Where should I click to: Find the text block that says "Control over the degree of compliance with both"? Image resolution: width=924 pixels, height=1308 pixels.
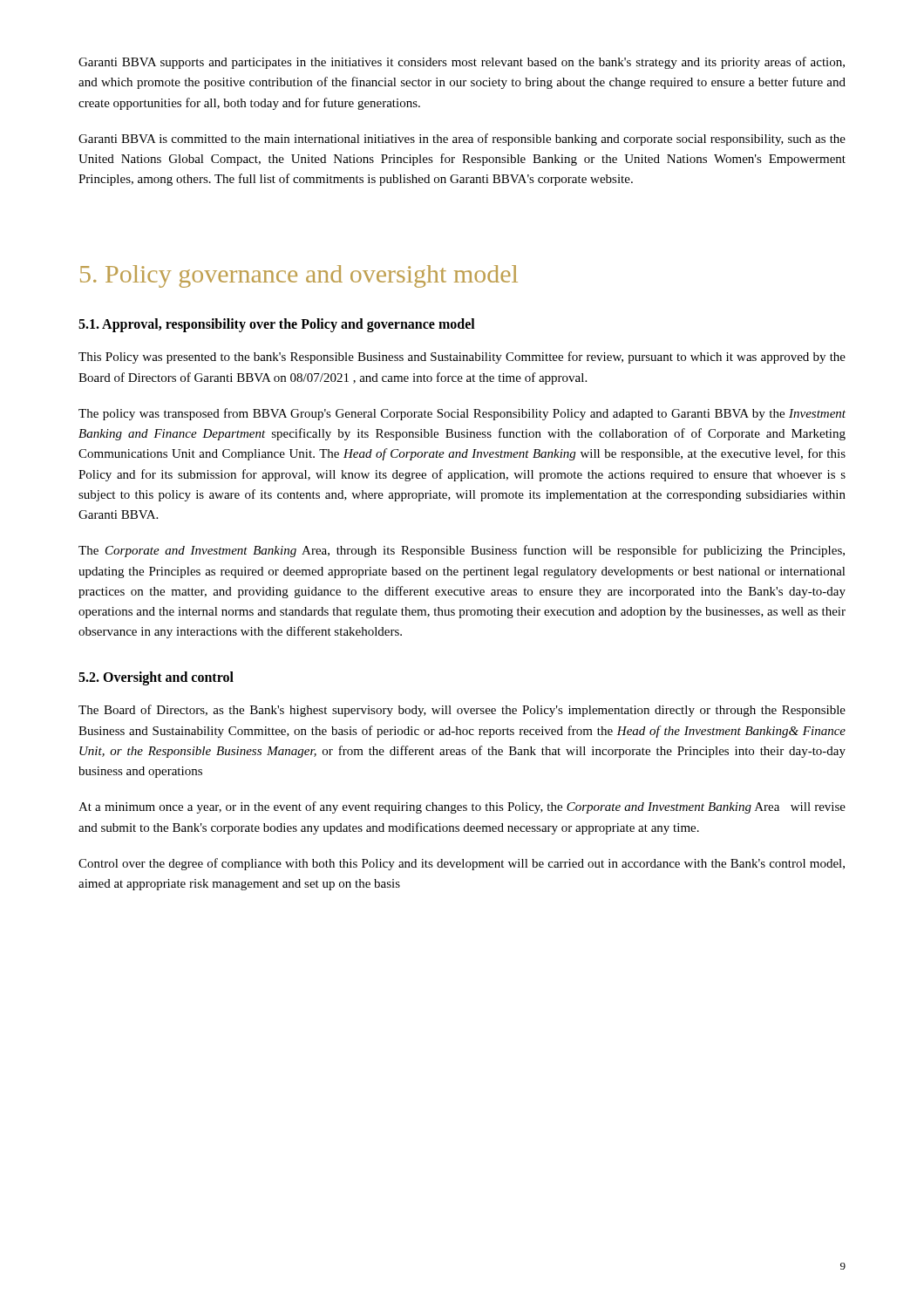coord(462,873)
